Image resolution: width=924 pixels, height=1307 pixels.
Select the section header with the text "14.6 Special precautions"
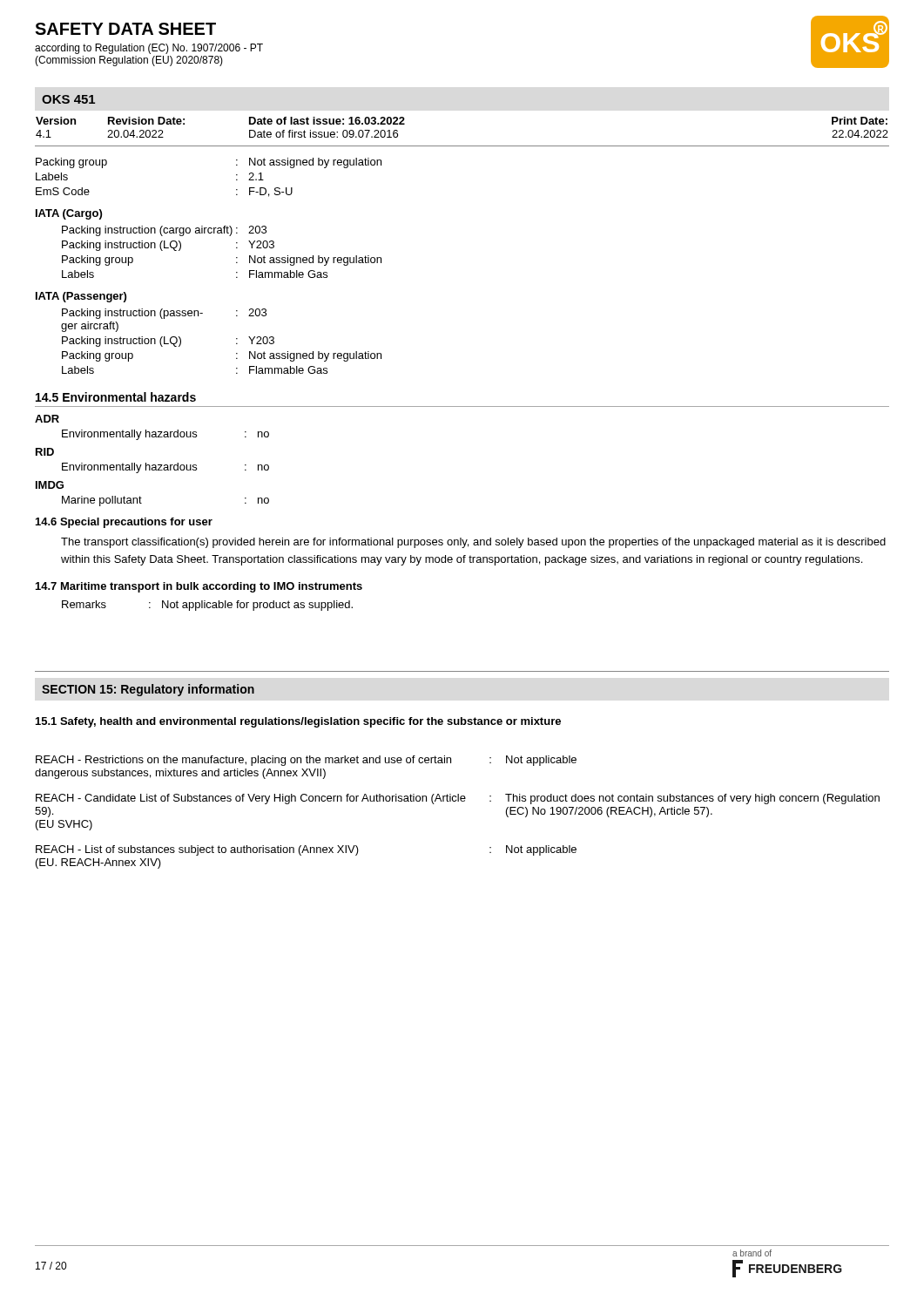(x=124, y=521)
